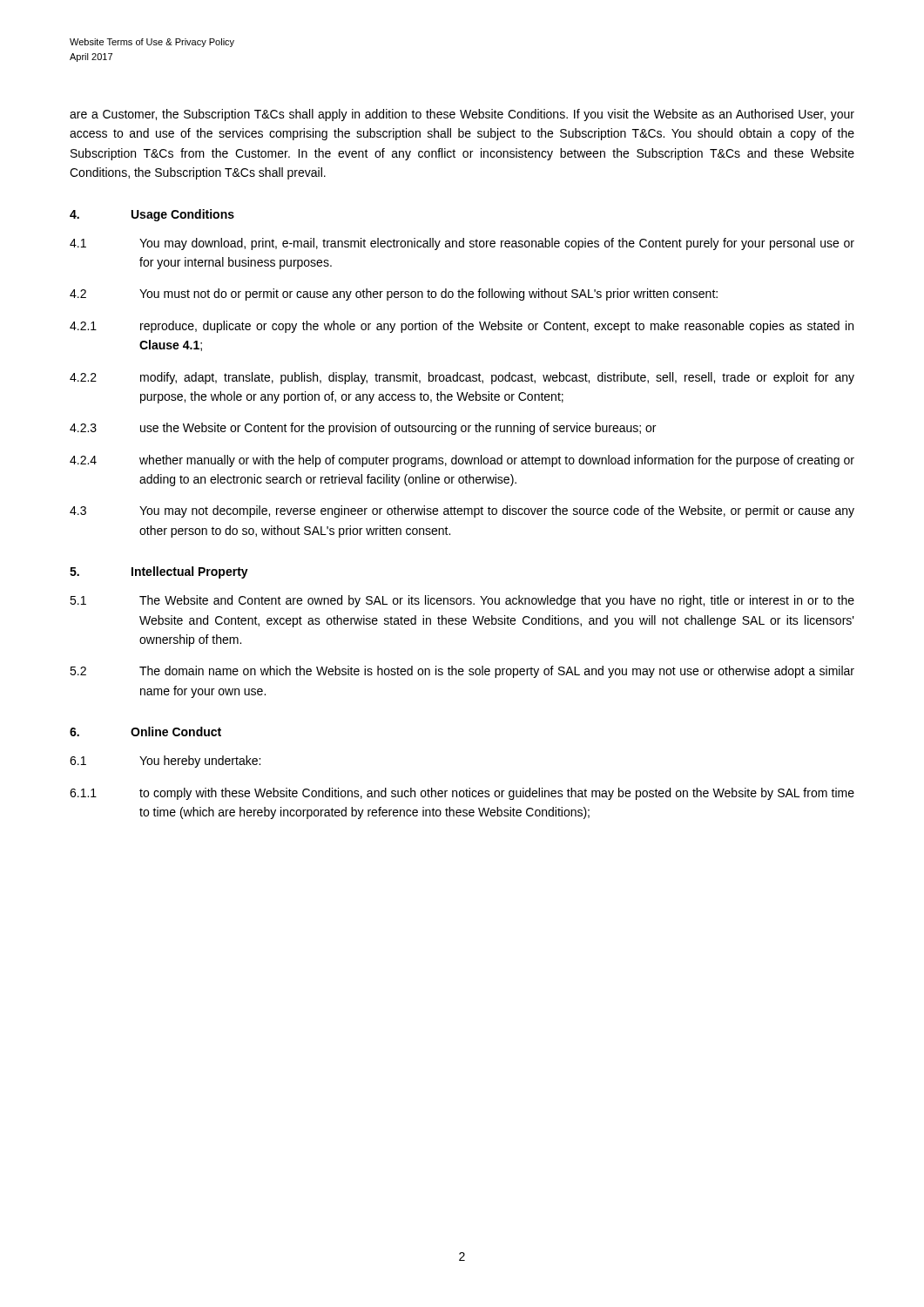The height and width of the screenshot is (1307, 924).
Task: Locate the text block with the text "2.2 modify, adapt, translate,"
Action: tap(462, 387)
